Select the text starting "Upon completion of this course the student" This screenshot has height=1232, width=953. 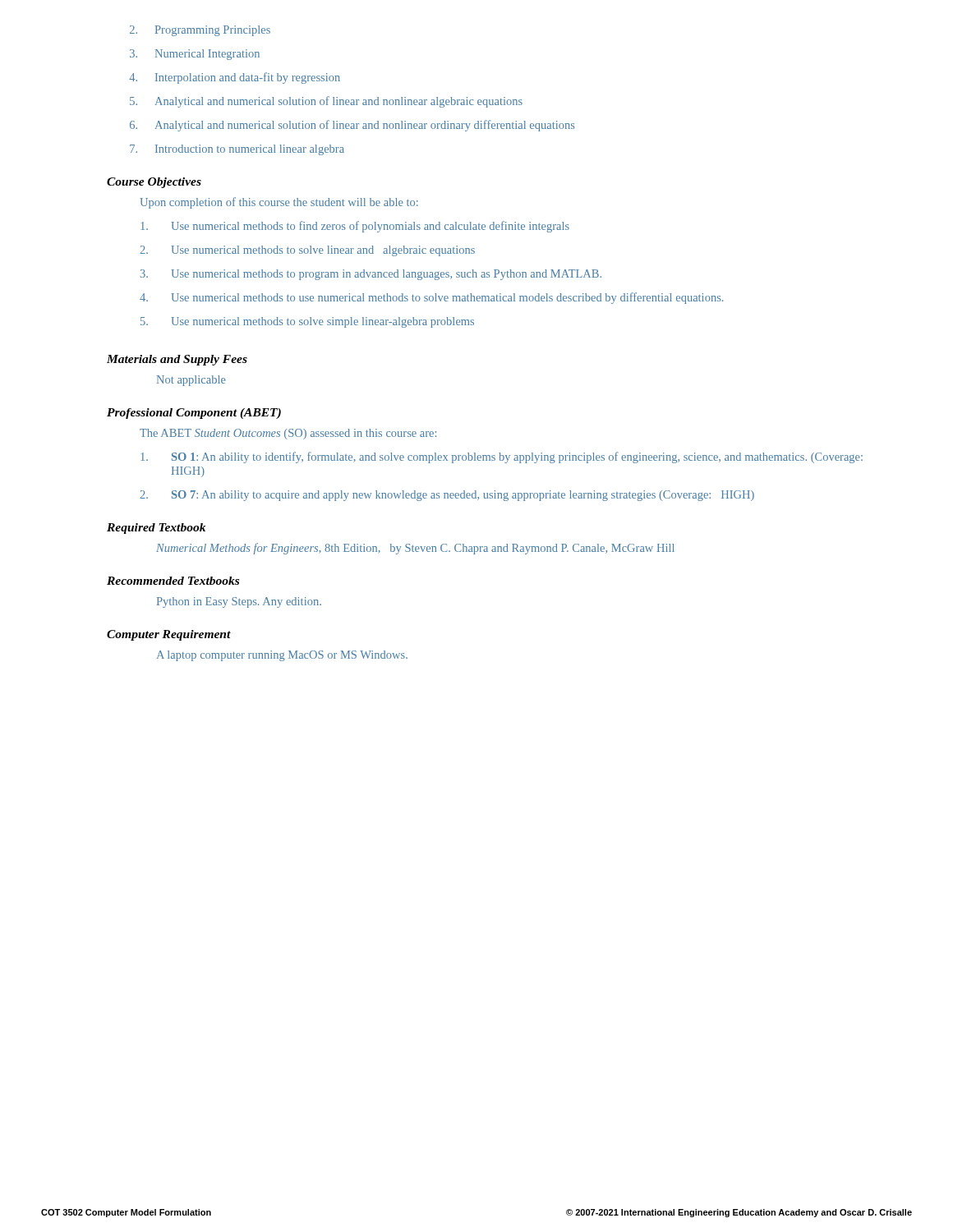coord(279,202)
